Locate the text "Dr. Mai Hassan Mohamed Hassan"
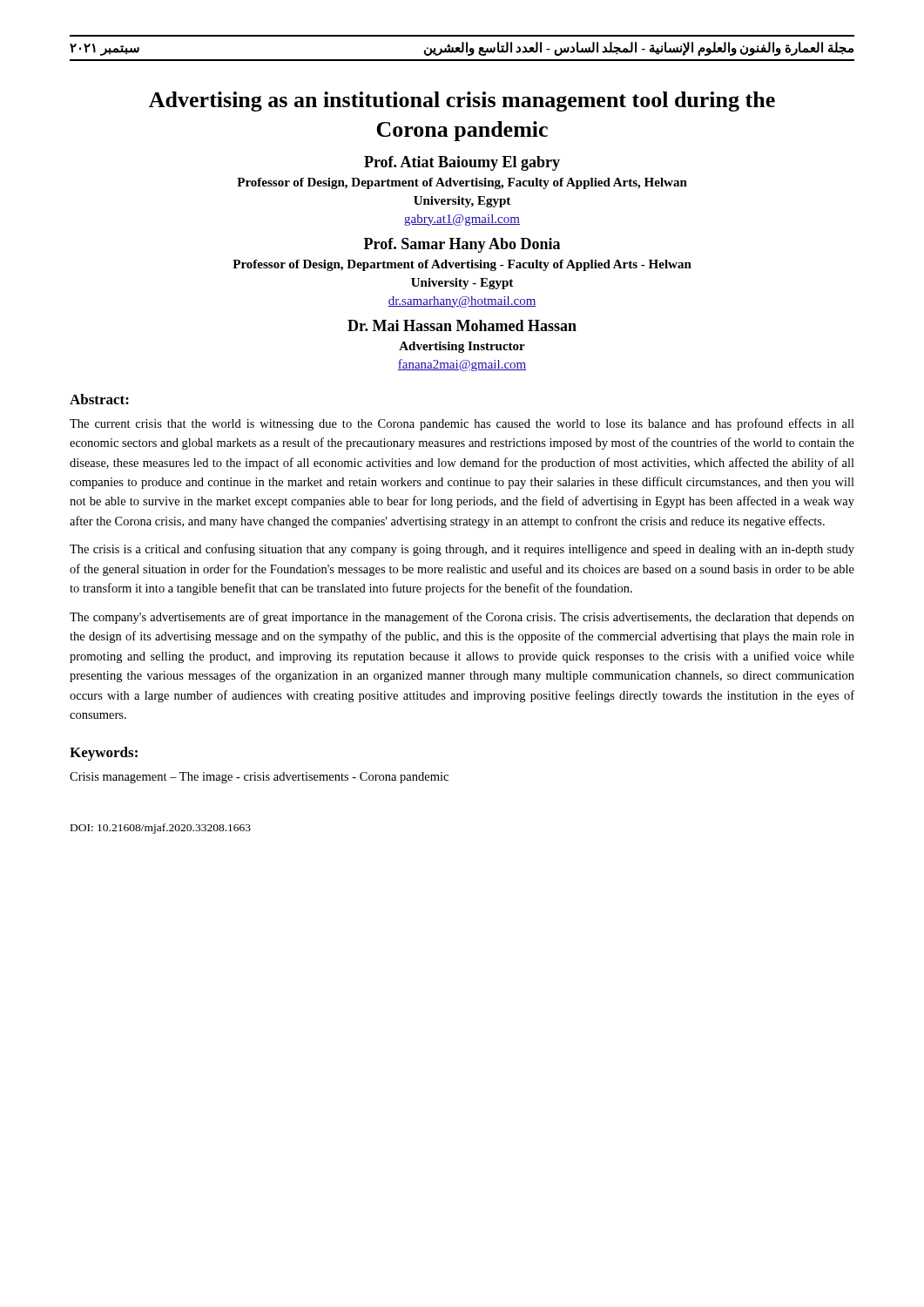Image resolution: width=924 pixels, height=1307 pixels. pos(462,326)
